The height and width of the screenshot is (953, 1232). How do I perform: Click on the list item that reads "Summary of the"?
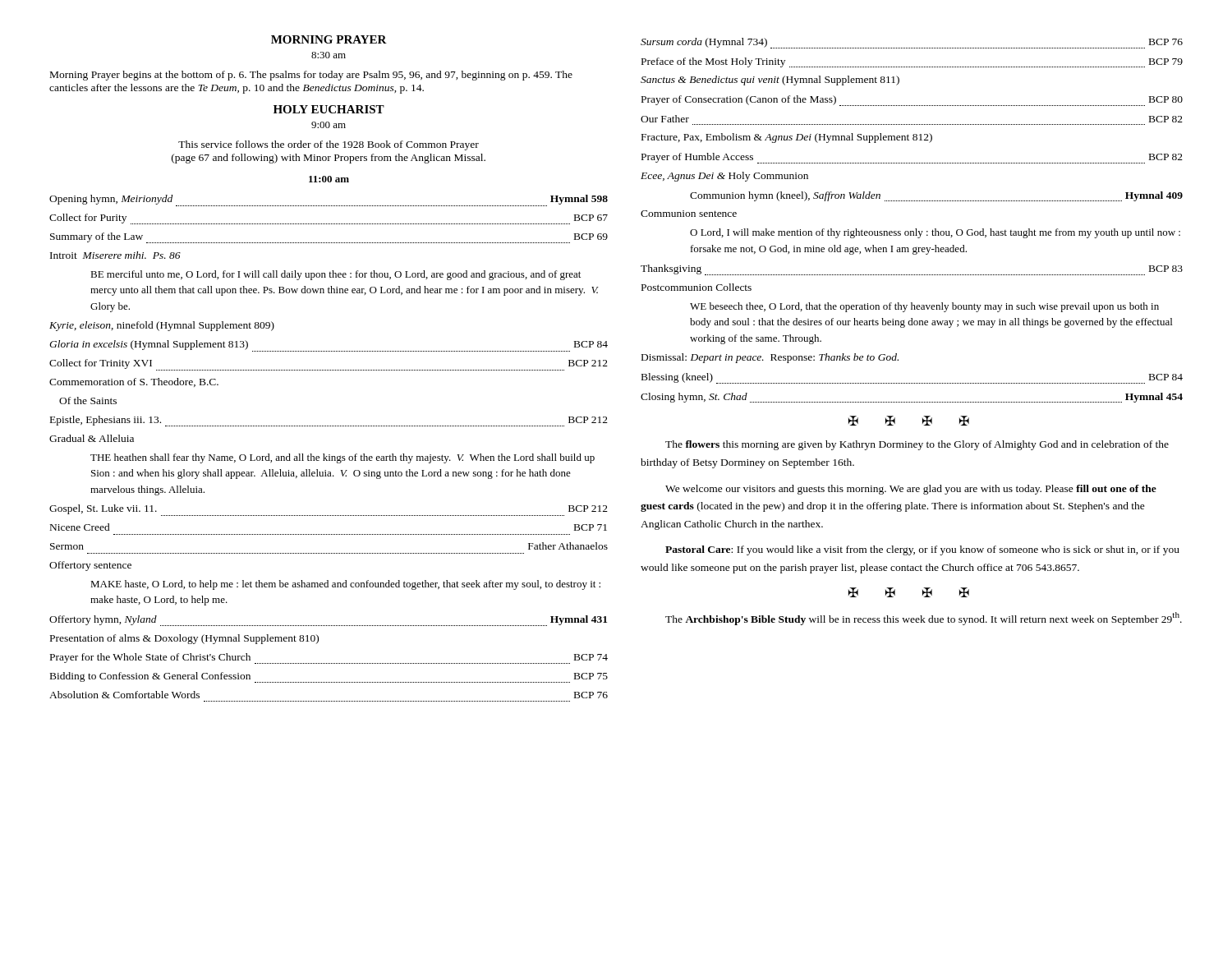tap(329, 237)
